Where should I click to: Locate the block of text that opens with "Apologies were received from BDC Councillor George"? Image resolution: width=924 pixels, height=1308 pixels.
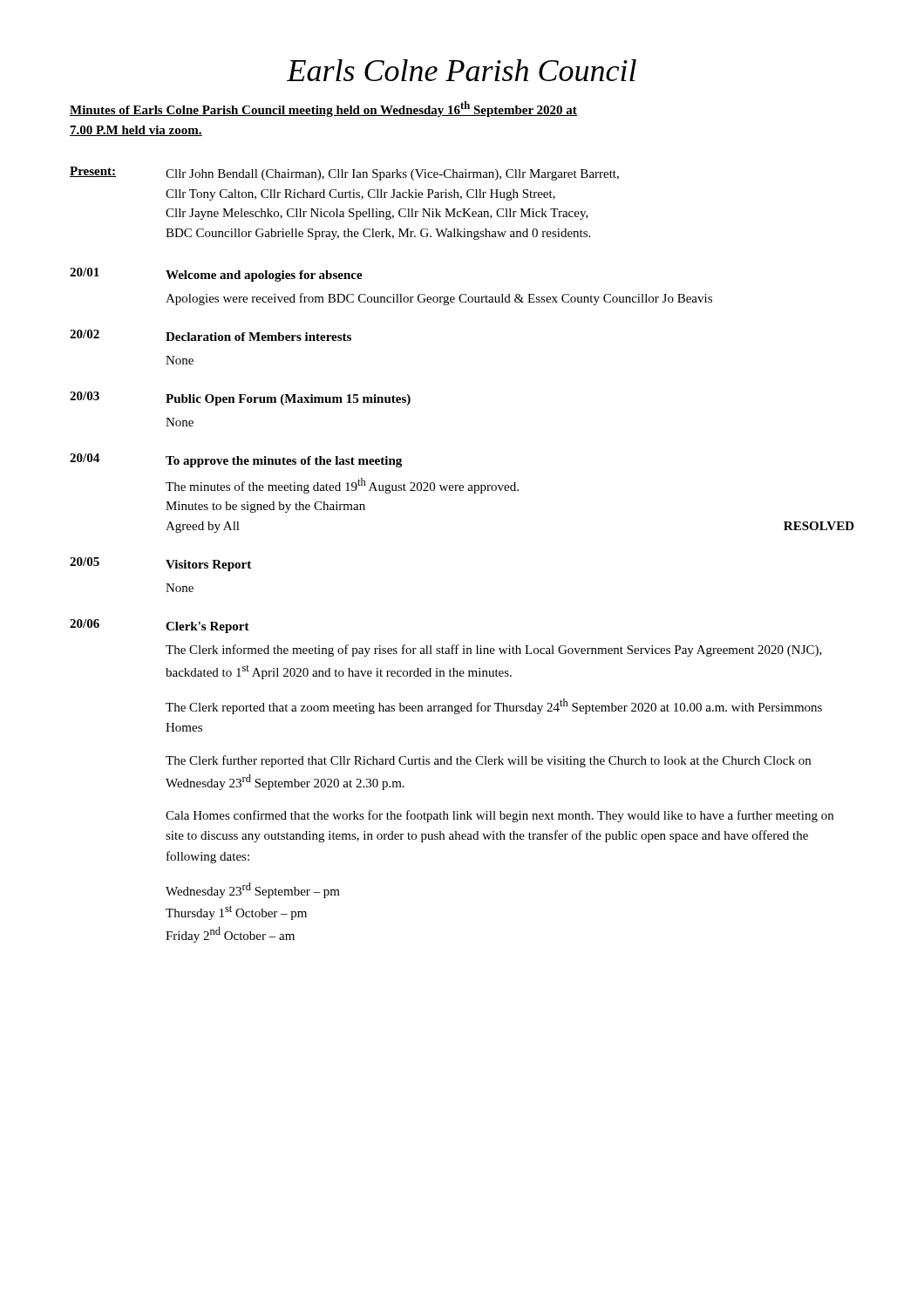coord(510,298)
